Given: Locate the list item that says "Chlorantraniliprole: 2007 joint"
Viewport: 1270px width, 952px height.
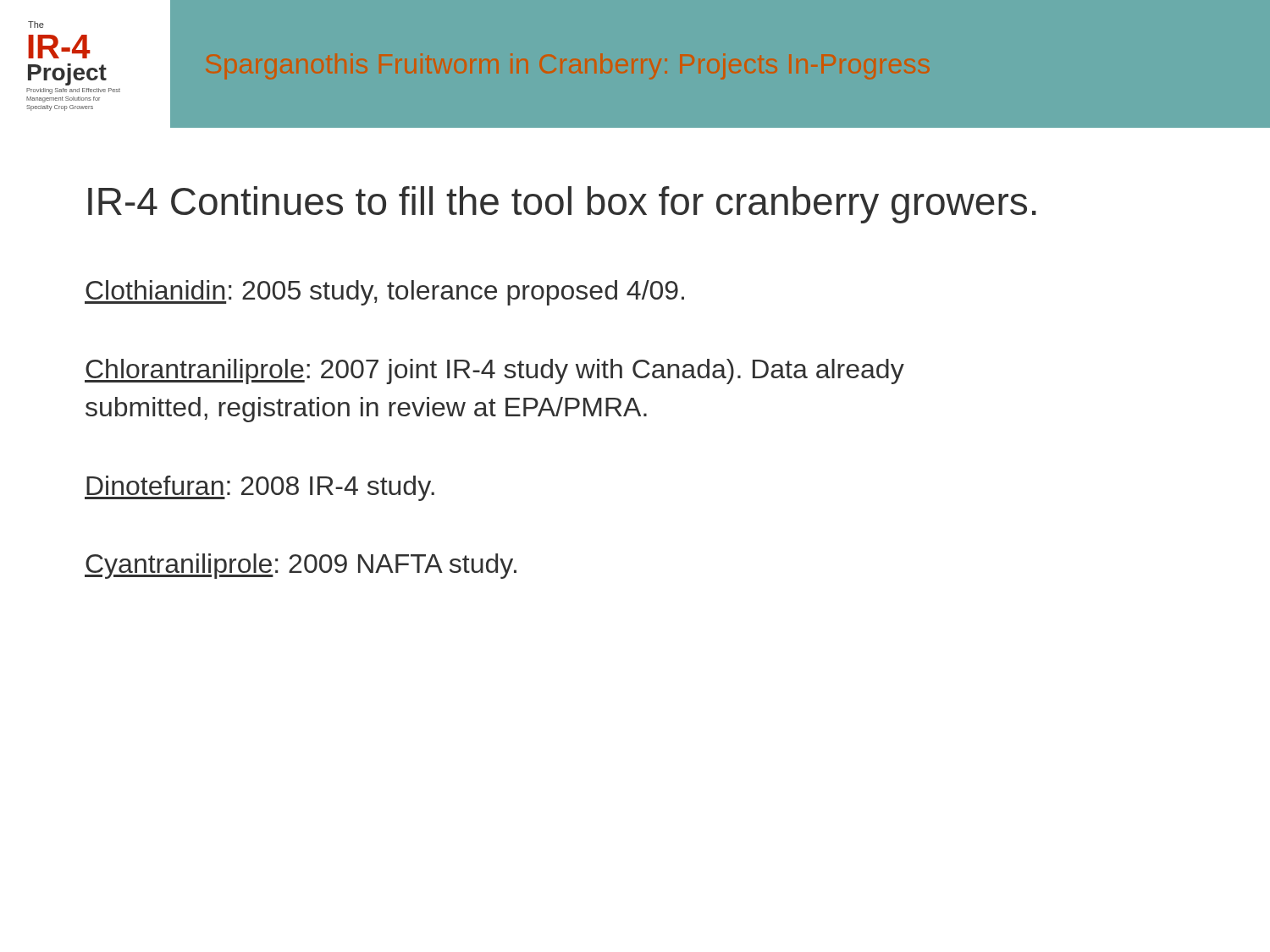Looking at the screenshot, I should 494,388.
